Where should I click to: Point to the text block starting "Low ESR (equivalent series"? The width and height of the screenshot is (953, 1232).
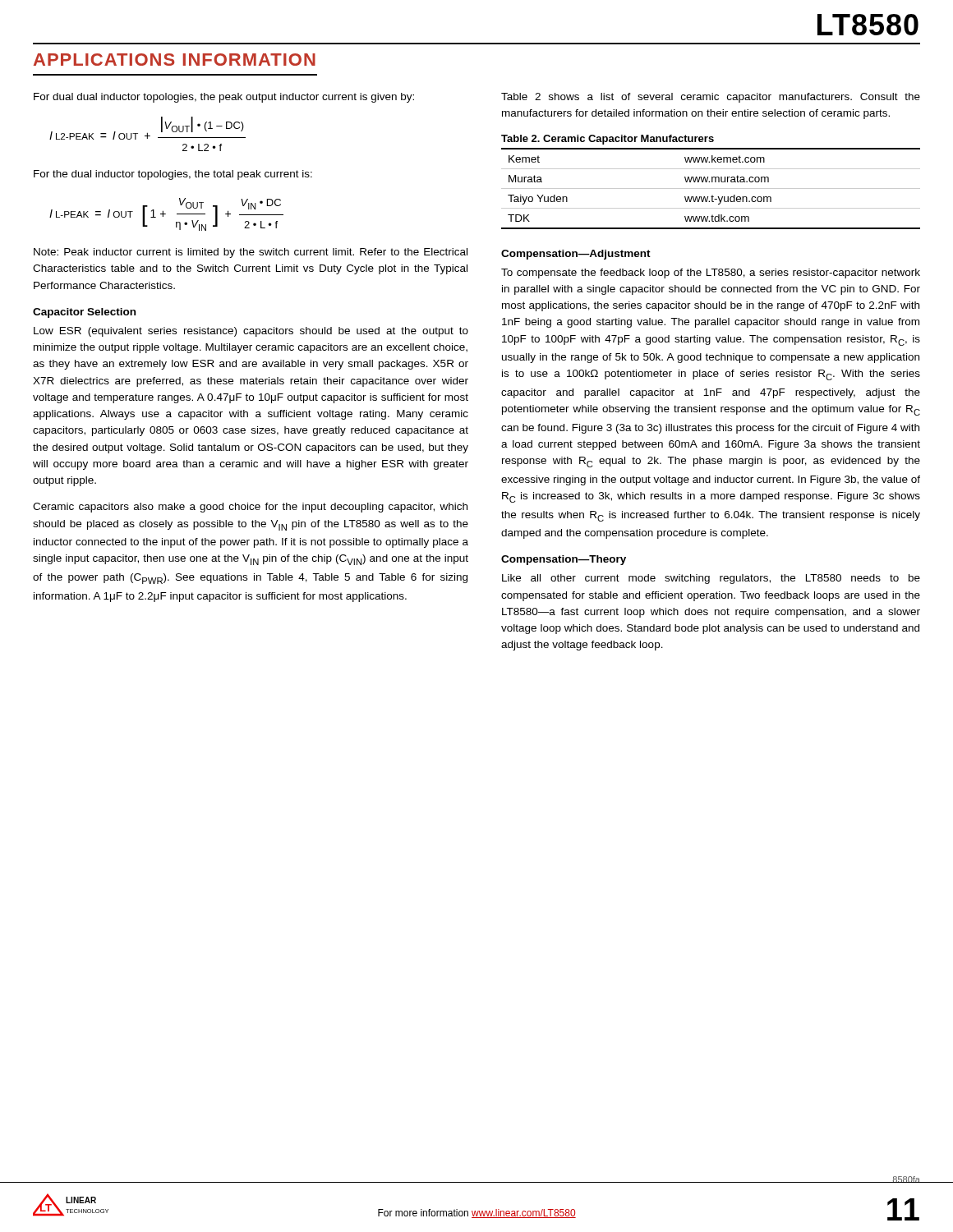click(x=251, y=405)
